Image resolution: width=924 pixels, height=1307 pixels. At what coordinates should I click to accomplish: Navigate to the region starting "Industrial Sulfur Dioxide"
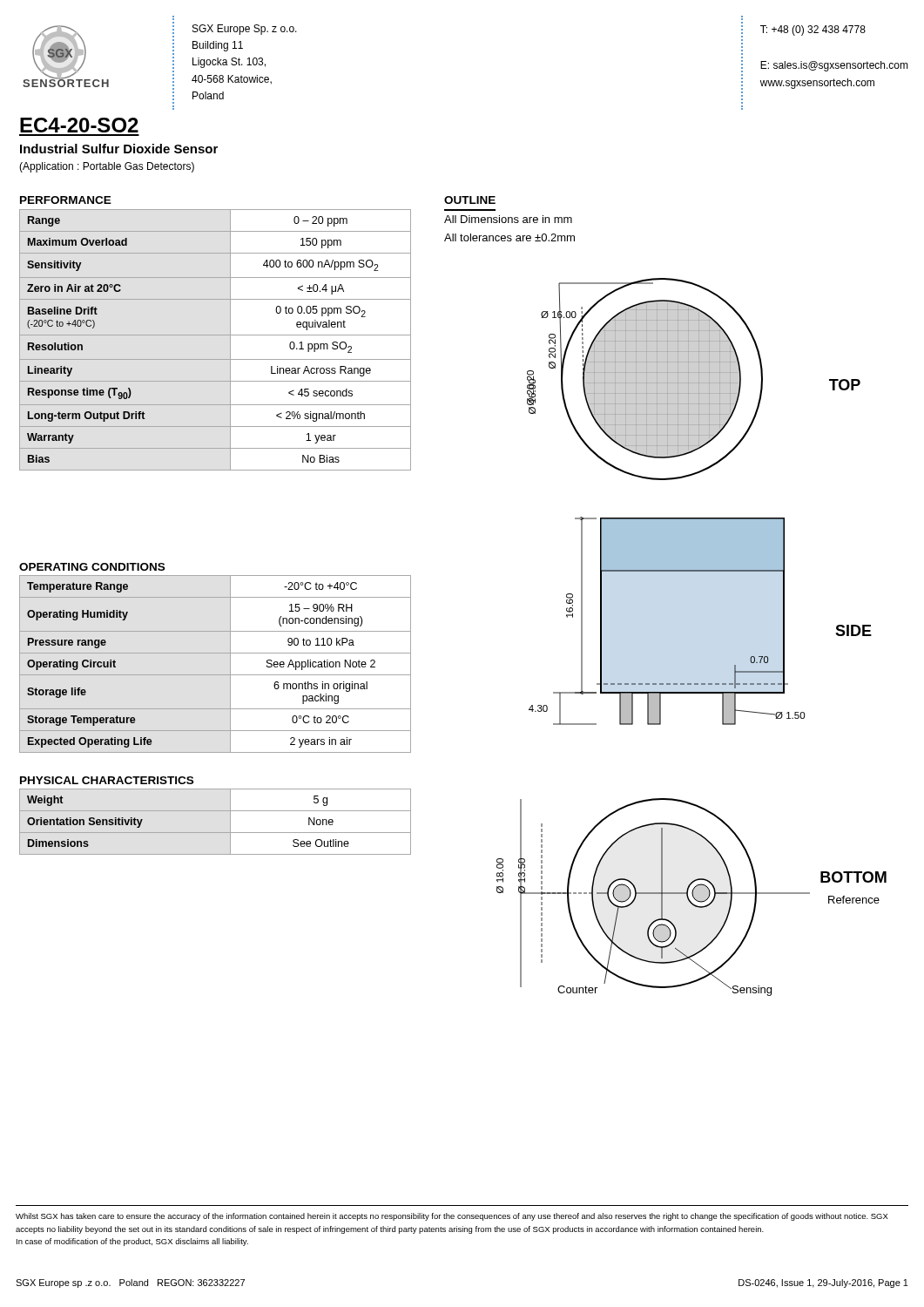point(119,149)
